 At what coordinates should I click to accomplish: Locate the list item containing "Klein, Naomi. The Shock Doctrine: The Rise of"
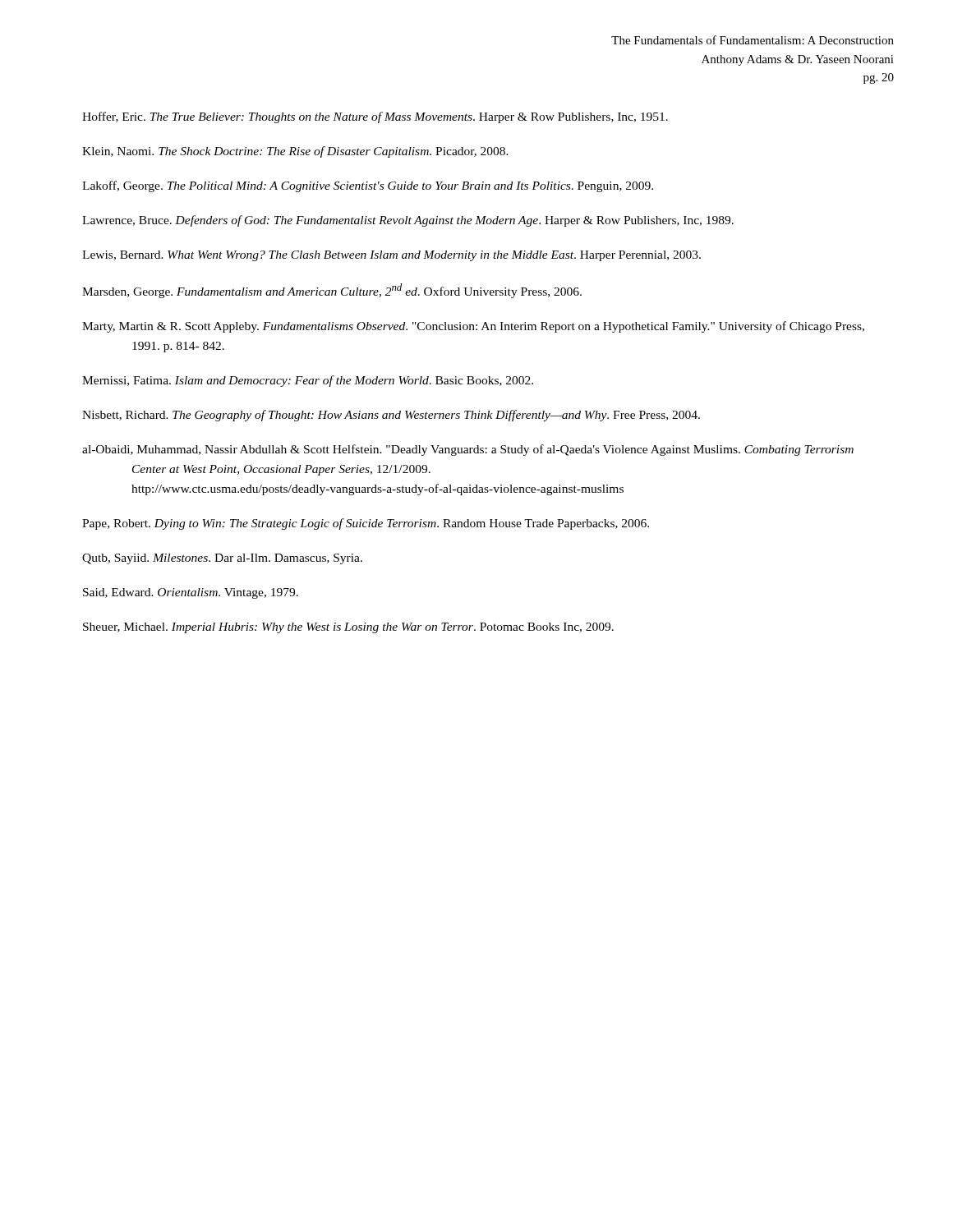pos(296,151)
